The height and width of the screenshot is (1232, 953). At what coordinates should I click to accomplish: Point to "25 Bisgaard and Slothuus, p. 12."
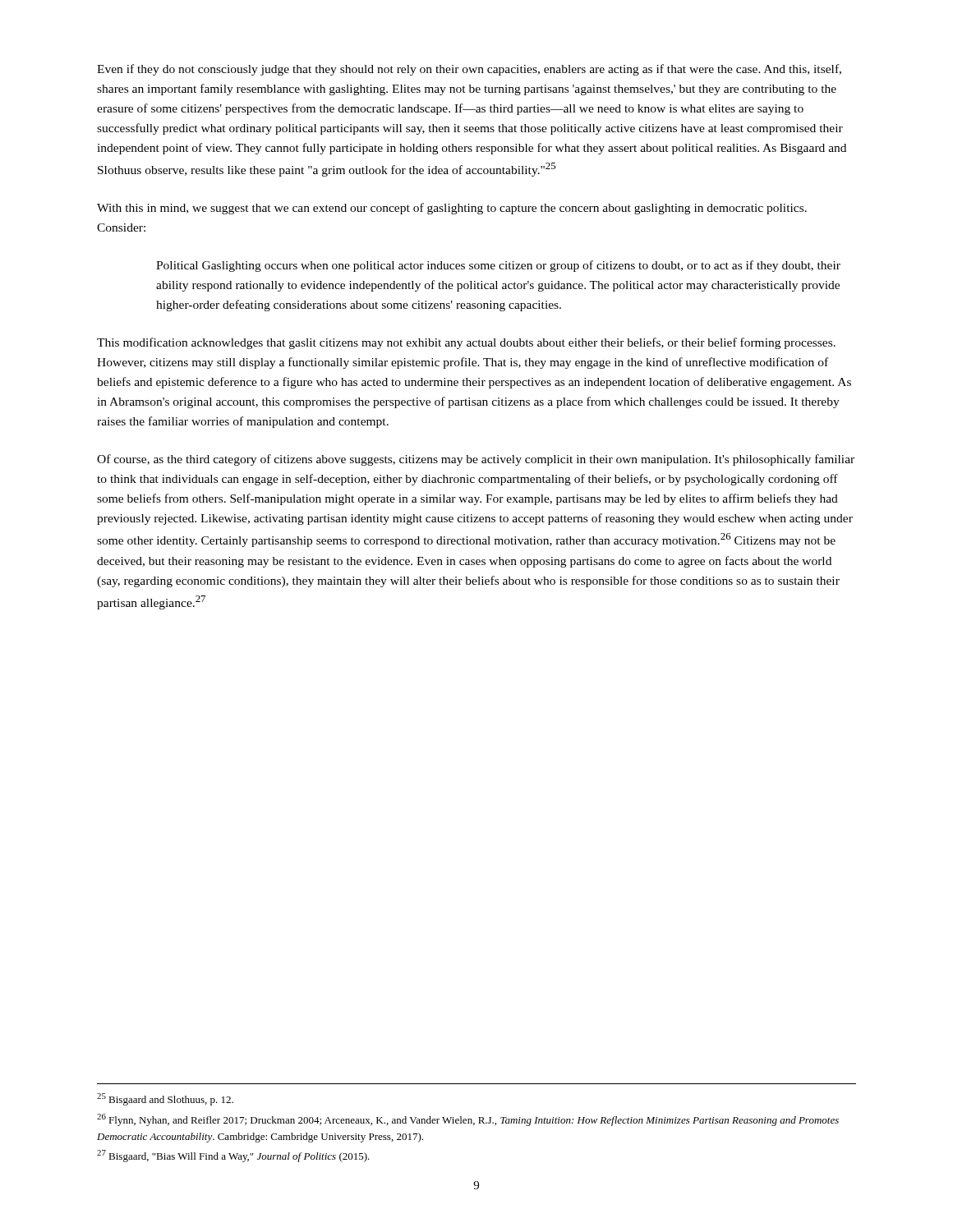[x=165, y=1098]
